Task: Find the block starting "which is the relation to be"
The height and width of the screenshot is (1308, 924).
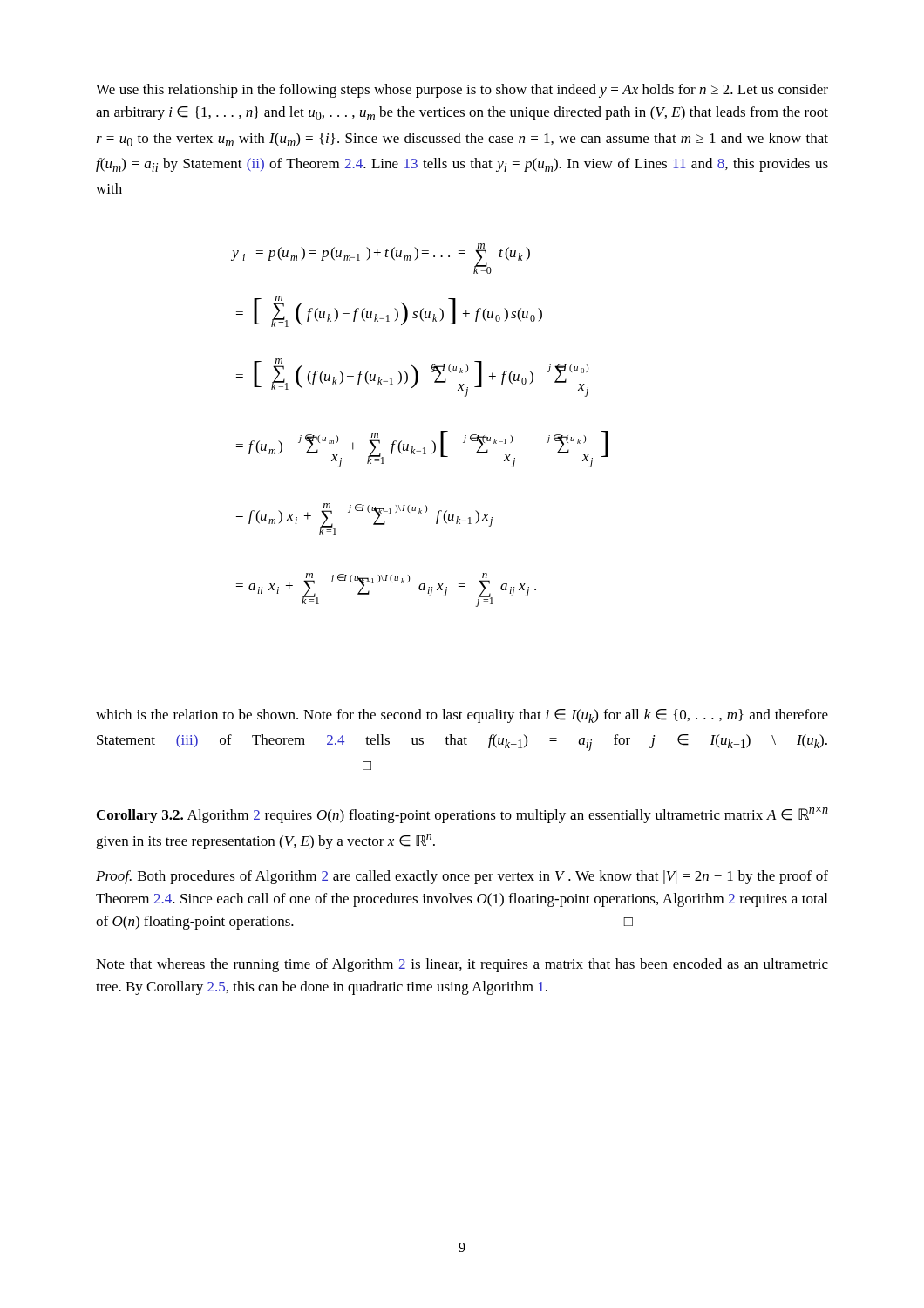Action: [x=462, y=740]
